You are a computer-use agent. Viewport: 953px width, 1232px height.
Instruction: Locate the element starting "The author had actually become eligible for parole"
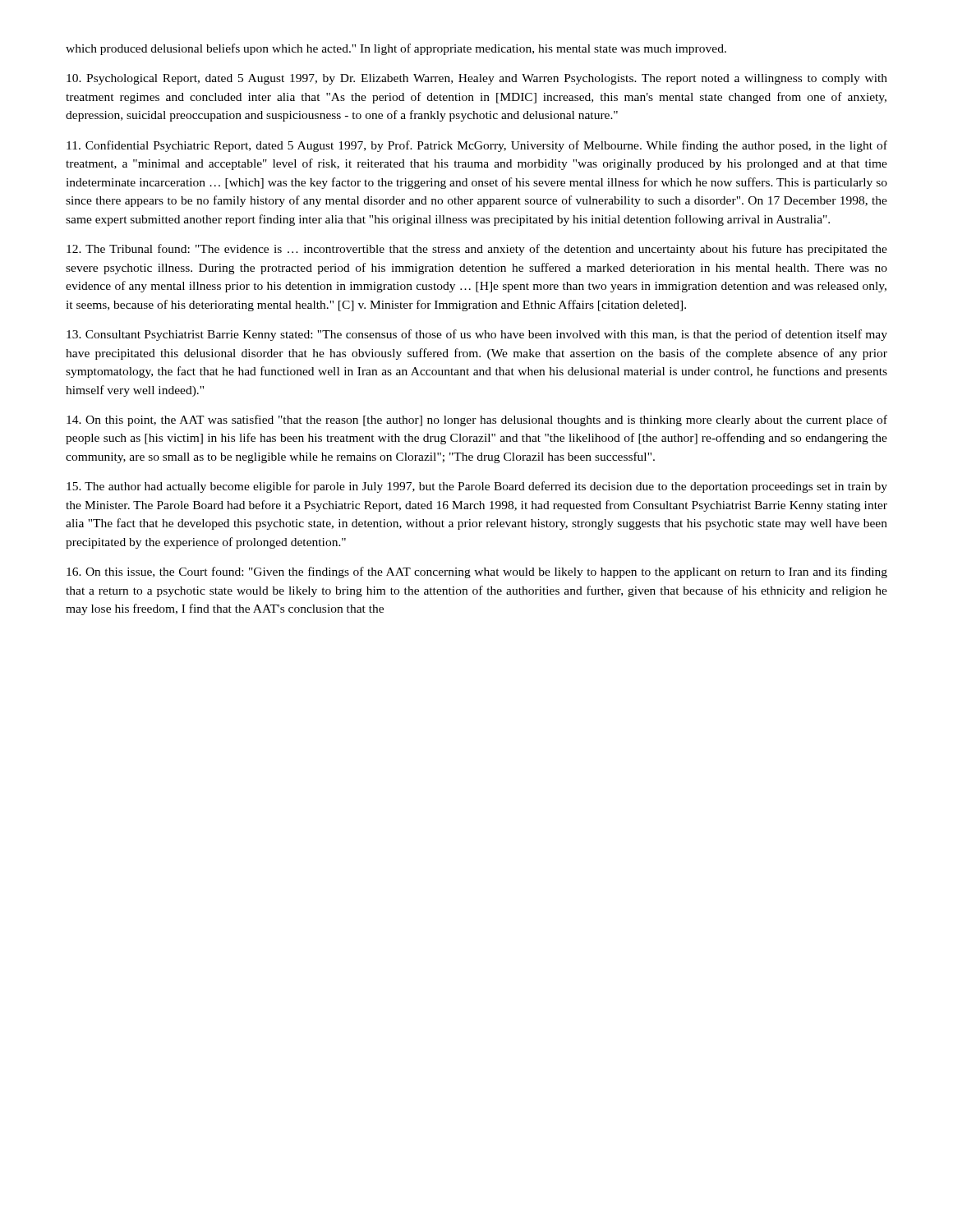pyautogui.click(x=476, y=514)
